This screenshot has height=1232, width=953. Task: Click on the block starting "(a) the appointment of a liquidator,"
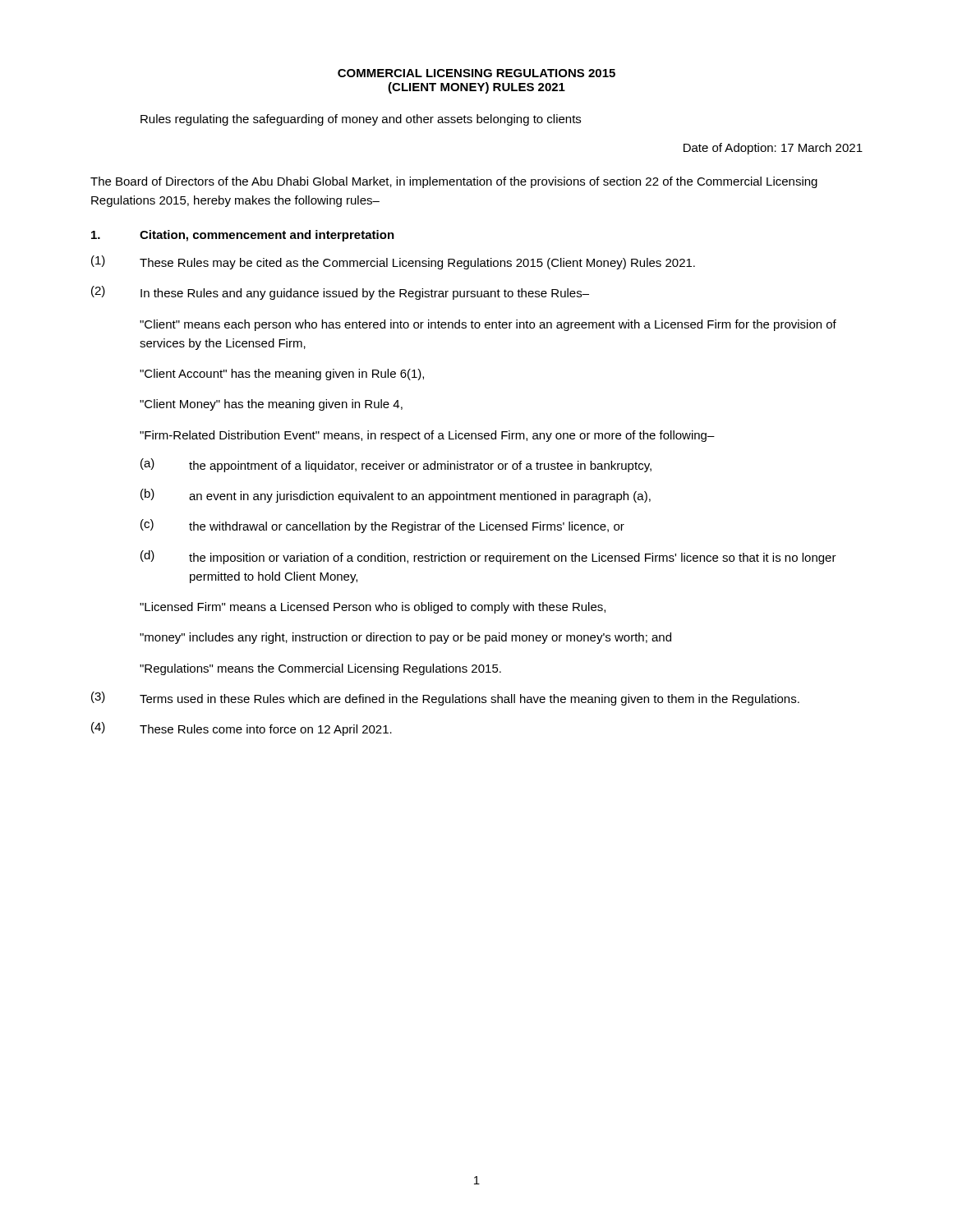click(501, 465)
